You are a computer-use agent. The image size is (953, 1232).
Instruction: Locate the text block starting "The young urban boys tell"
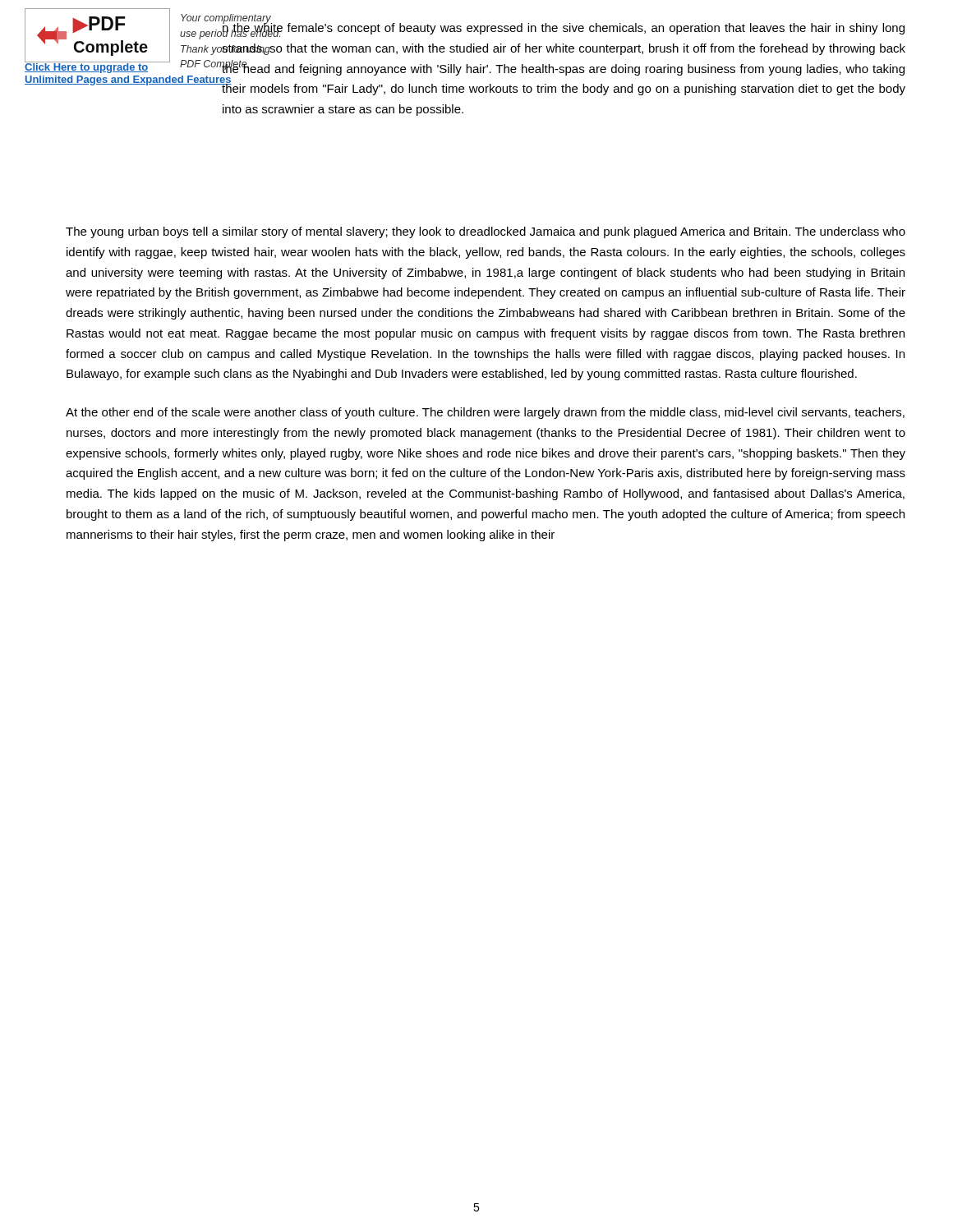coord(486,383)
